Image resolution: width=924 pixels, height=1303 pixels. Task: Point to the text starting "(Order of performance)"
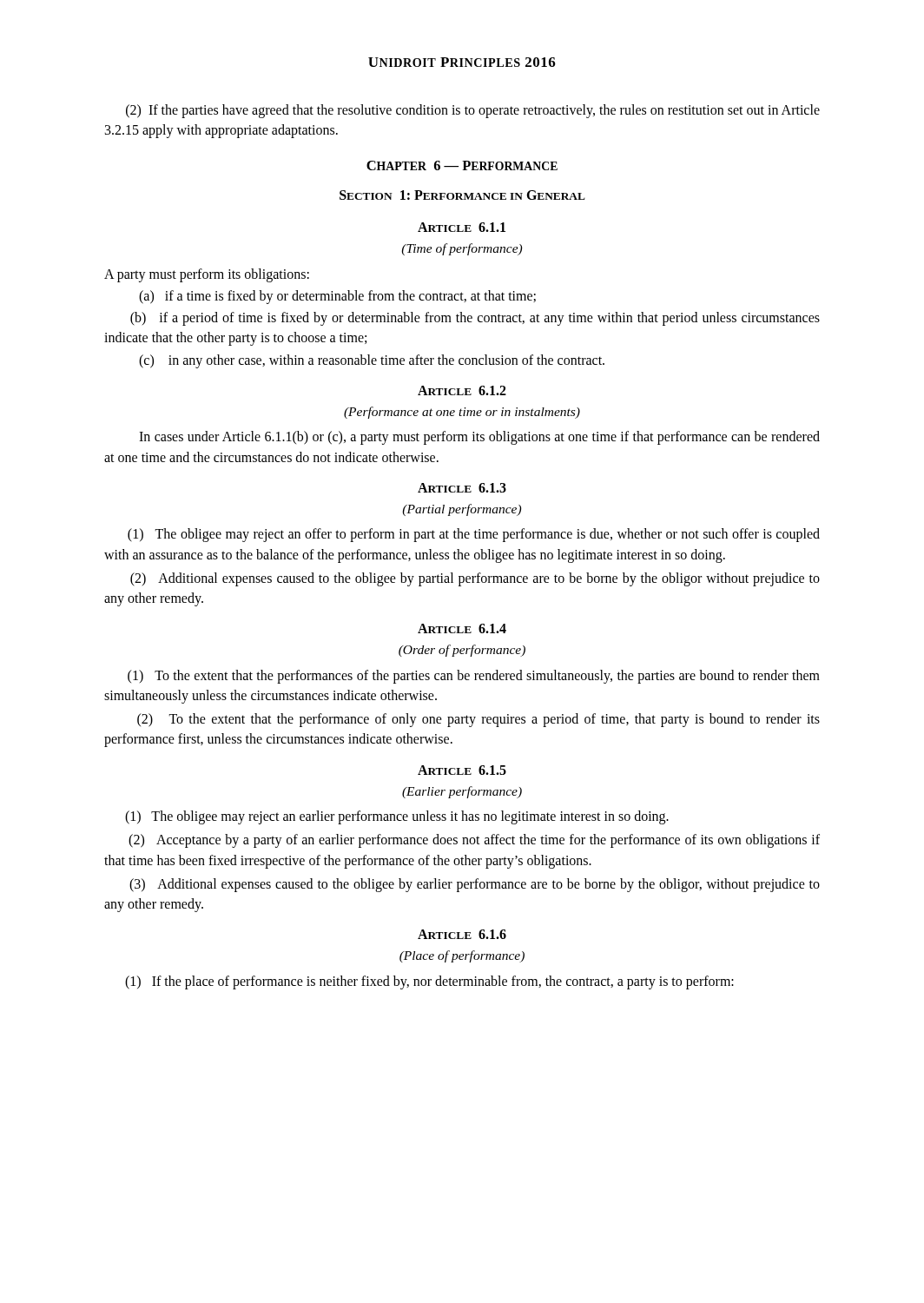coord(462,650)
